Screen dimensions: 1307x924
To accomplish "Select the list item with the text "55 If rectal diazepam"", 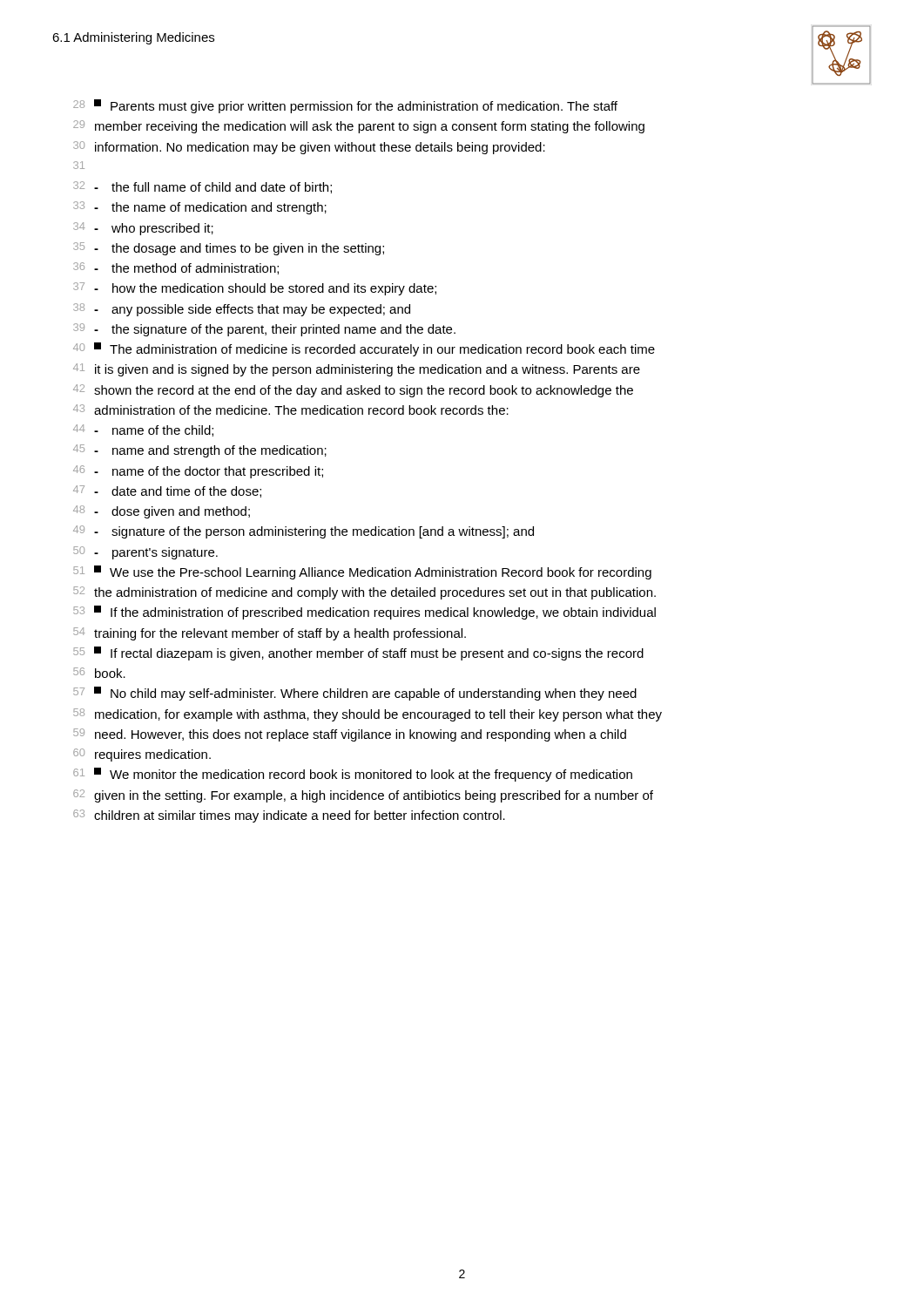I will tap(462, 663).
